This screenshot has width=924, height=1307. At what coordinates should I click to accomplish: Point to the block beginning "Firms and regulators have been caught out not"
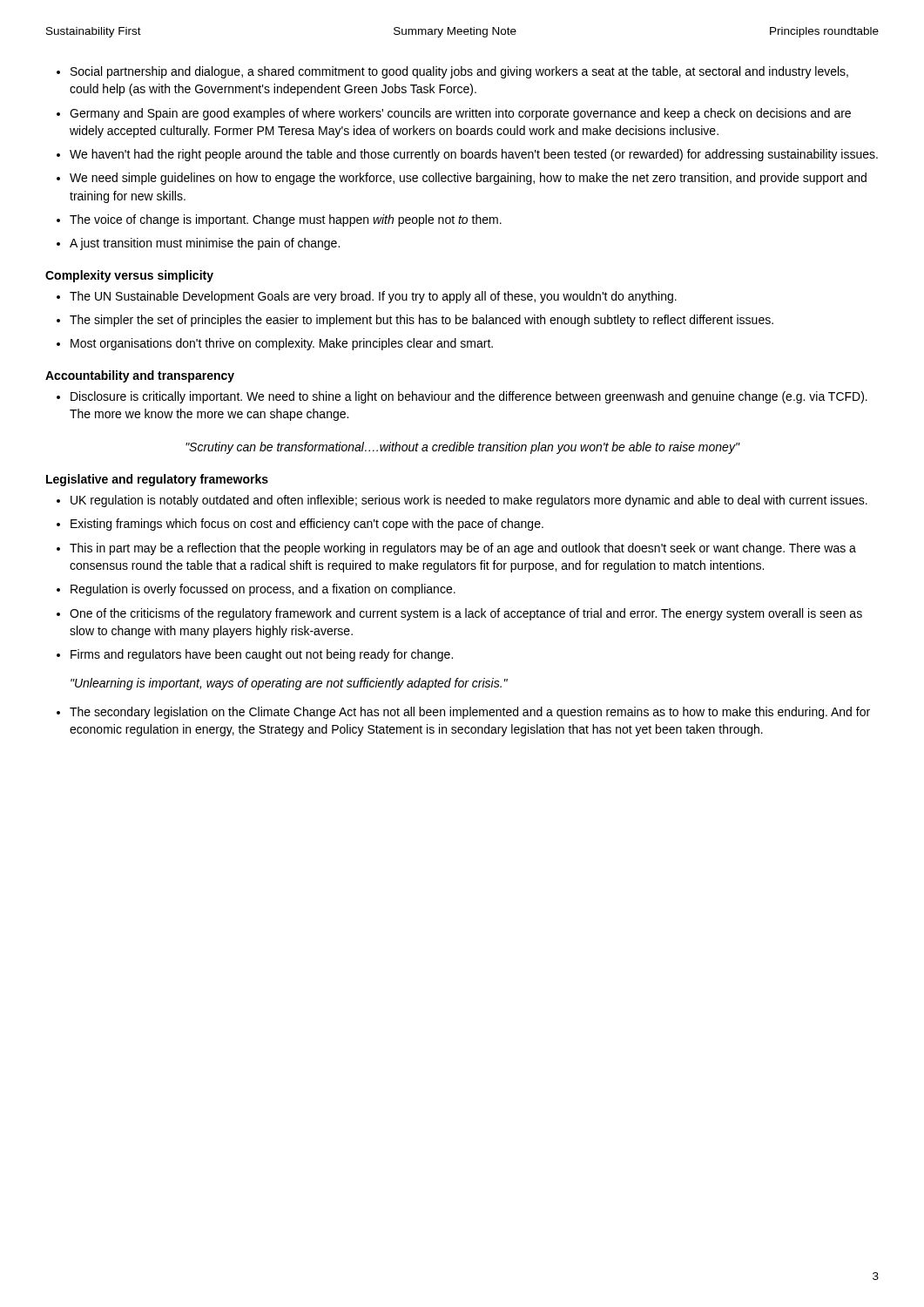tap(262, 655)
